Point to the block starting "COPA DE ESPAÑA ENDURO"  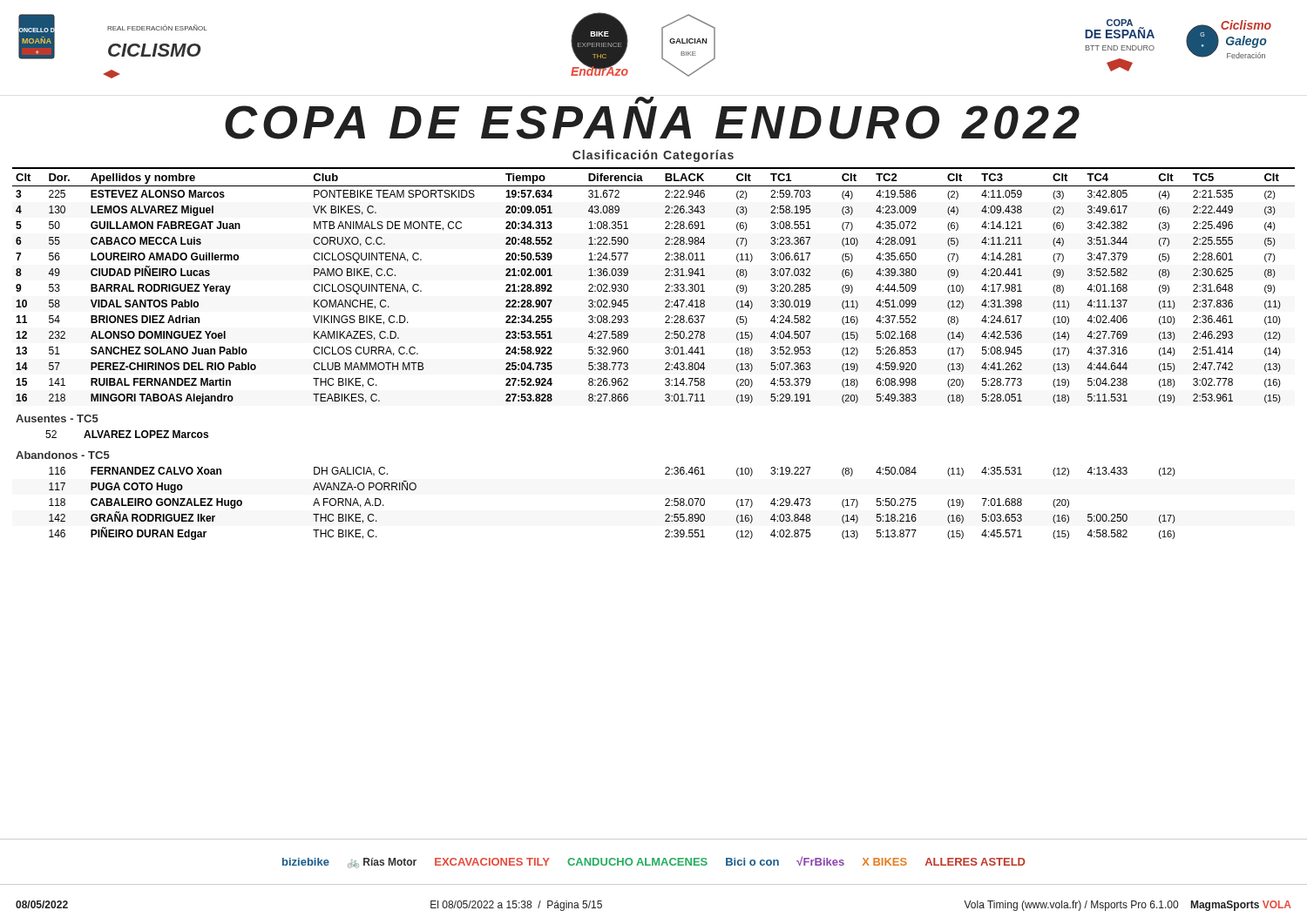click(x=654, y=129)
